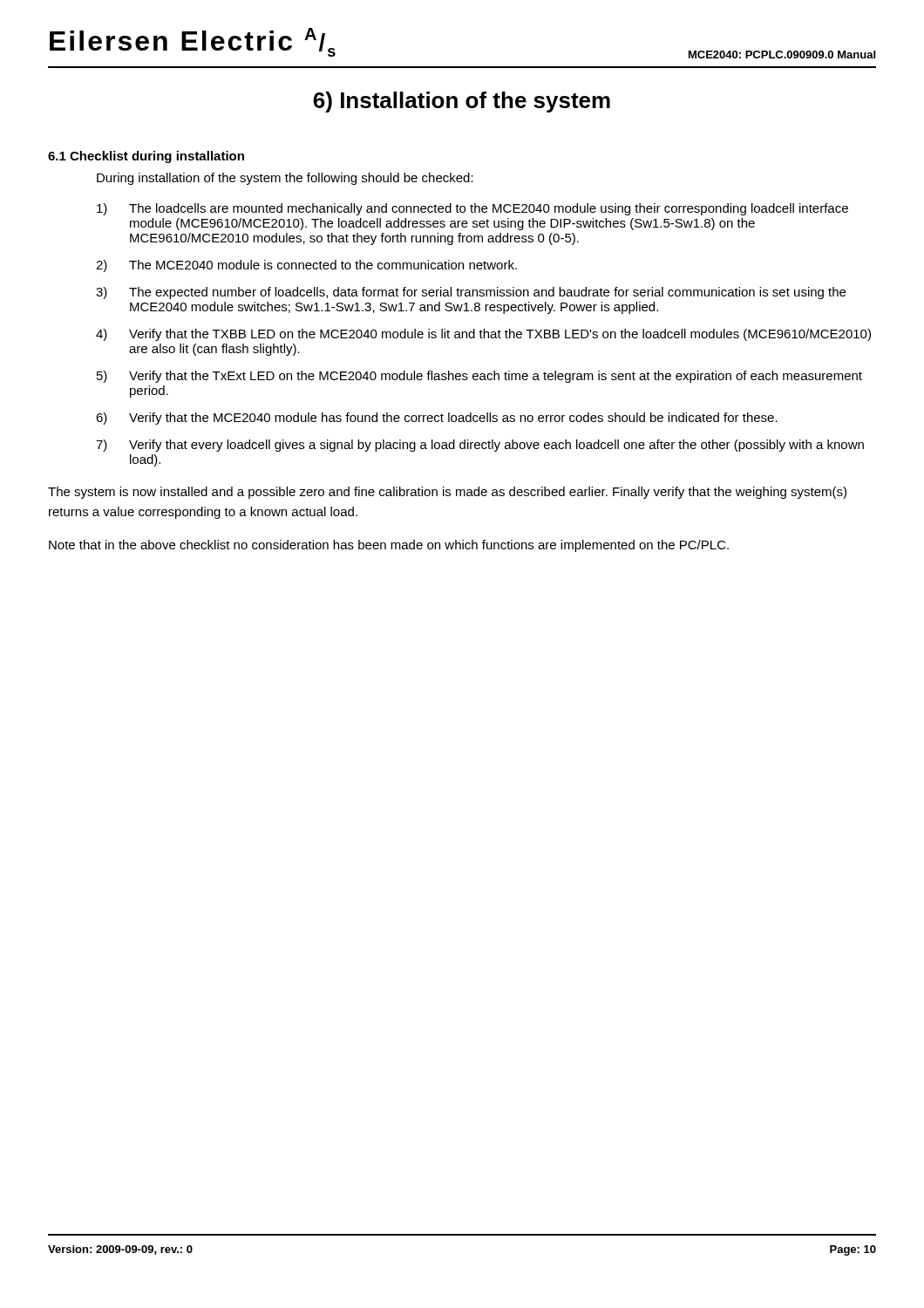Image resolution: width=924 pixels, height=1308 pixels.
Task: Find the block on this page that starts "7) Verify that every"
Action: 486,452
